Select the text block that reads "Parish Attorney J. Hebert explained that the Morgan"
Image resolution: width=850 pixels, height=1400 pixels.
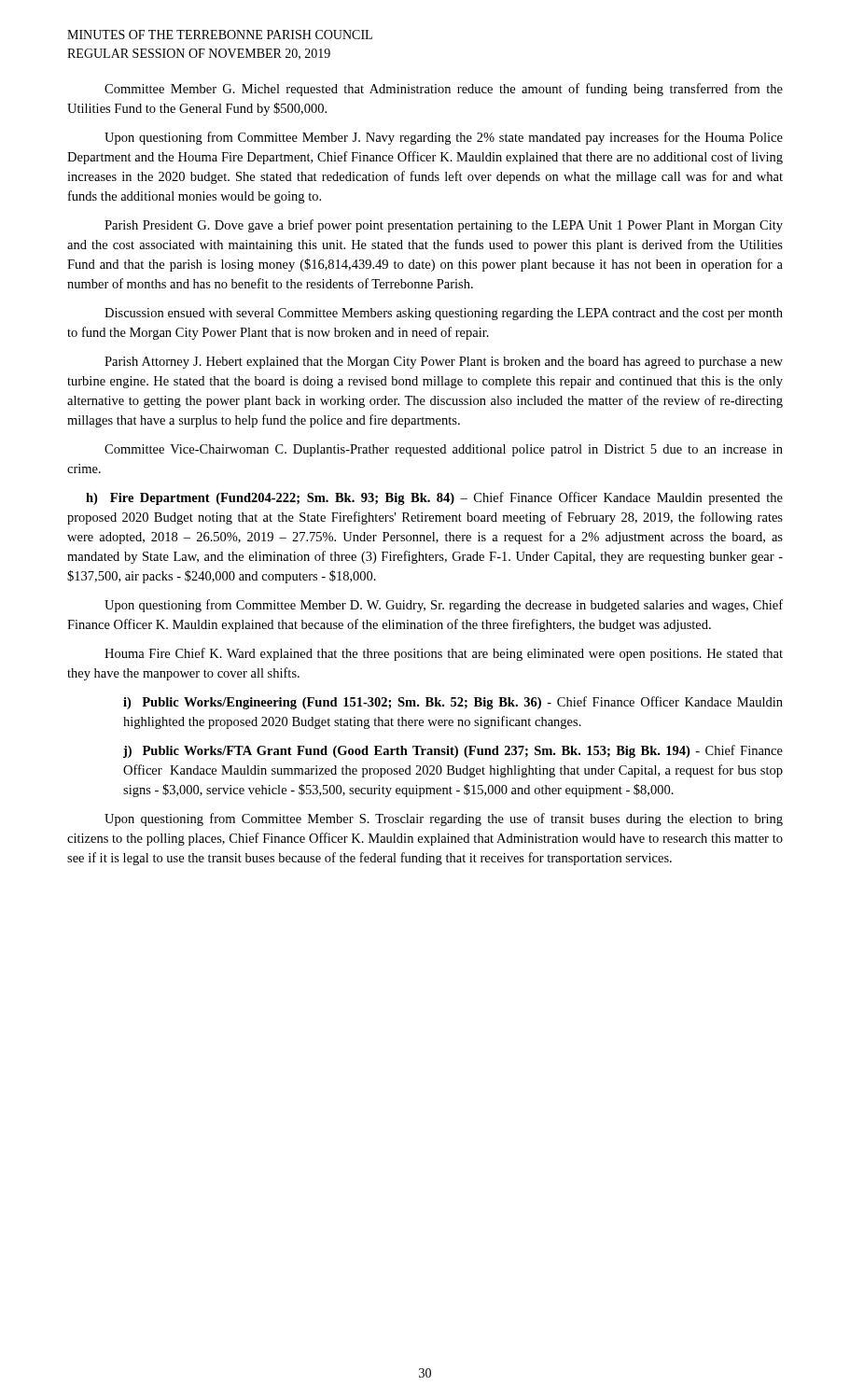coord(425,391)
